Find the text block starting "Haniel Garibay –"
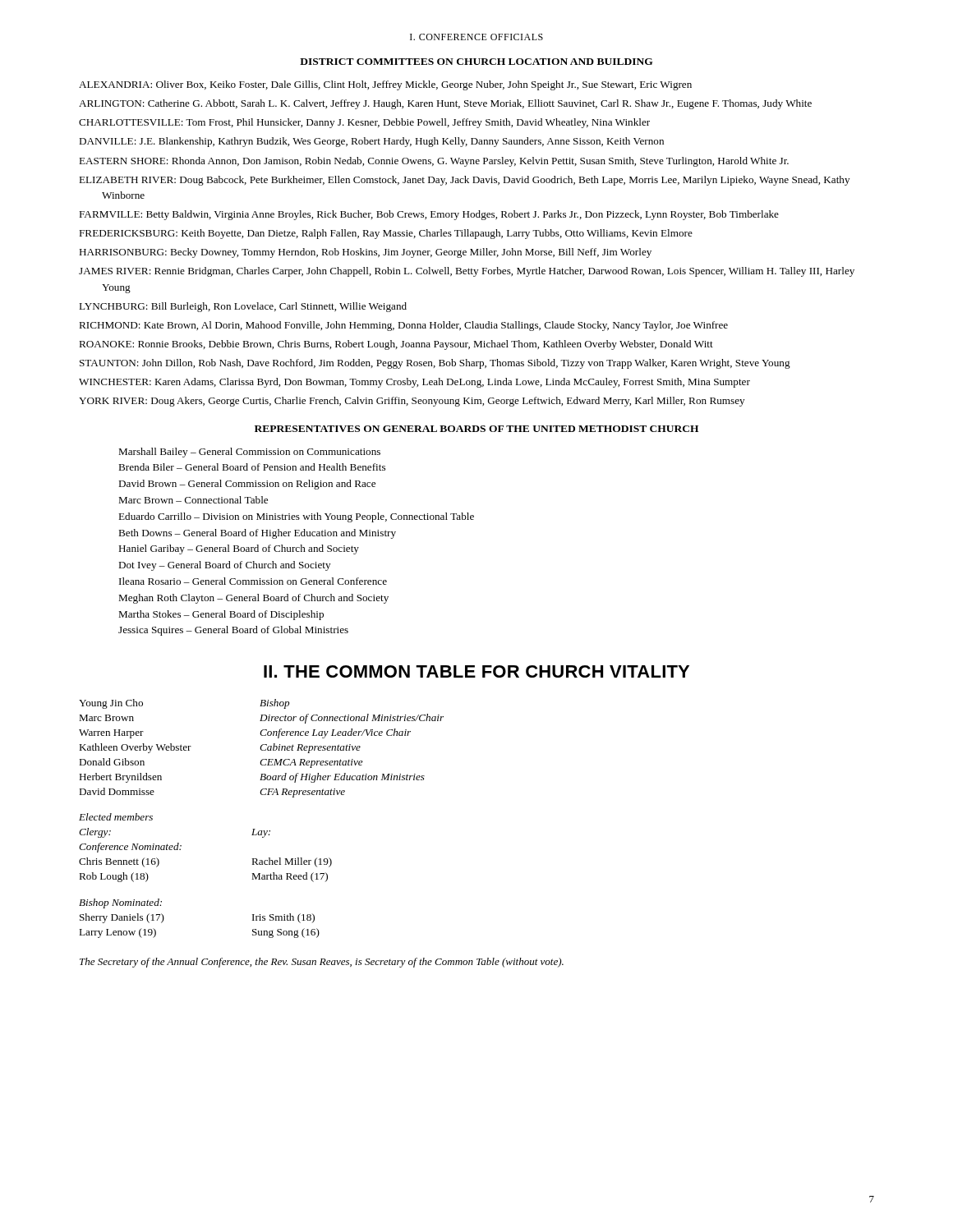This screenshot has width=953, height=1232. (x=239, y=548)
